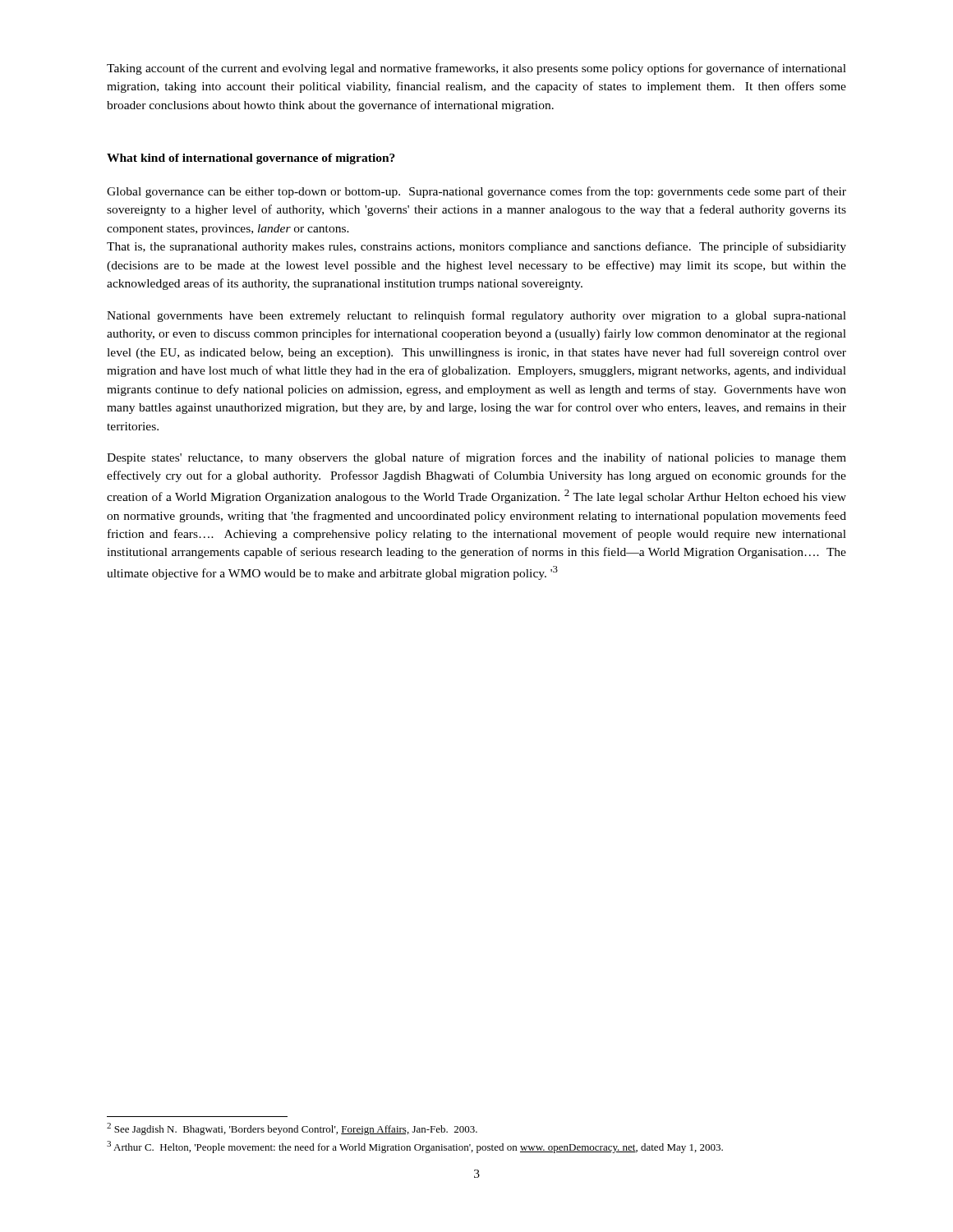Screen dimensions: 1232x953
Task: Locate the footnote with the text "3 Arthur C. Helton, 'People movement: the"
Action: (415, 1146)
